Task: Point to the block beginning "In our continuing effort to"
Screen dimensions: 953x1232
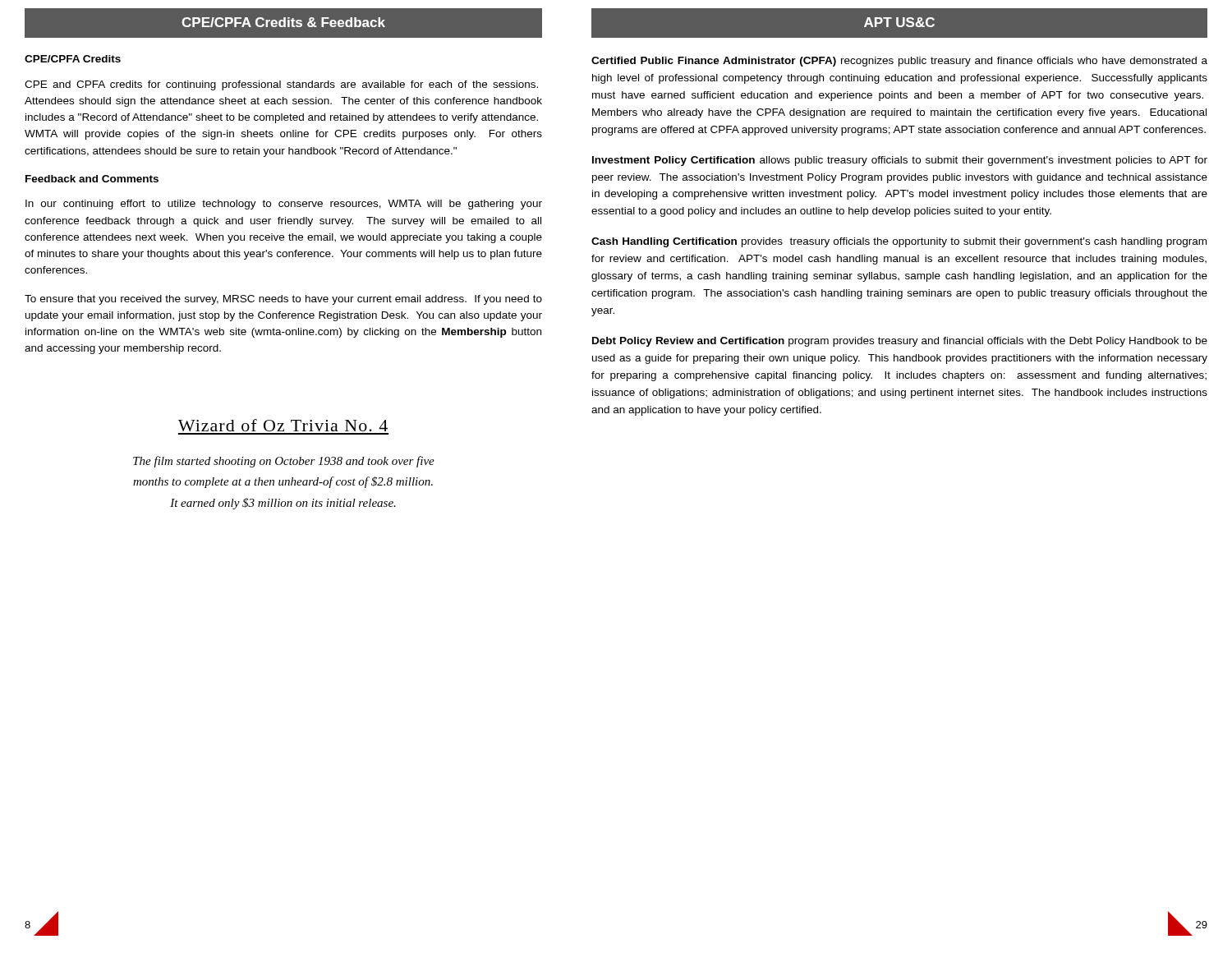Action: coord(283,237)
